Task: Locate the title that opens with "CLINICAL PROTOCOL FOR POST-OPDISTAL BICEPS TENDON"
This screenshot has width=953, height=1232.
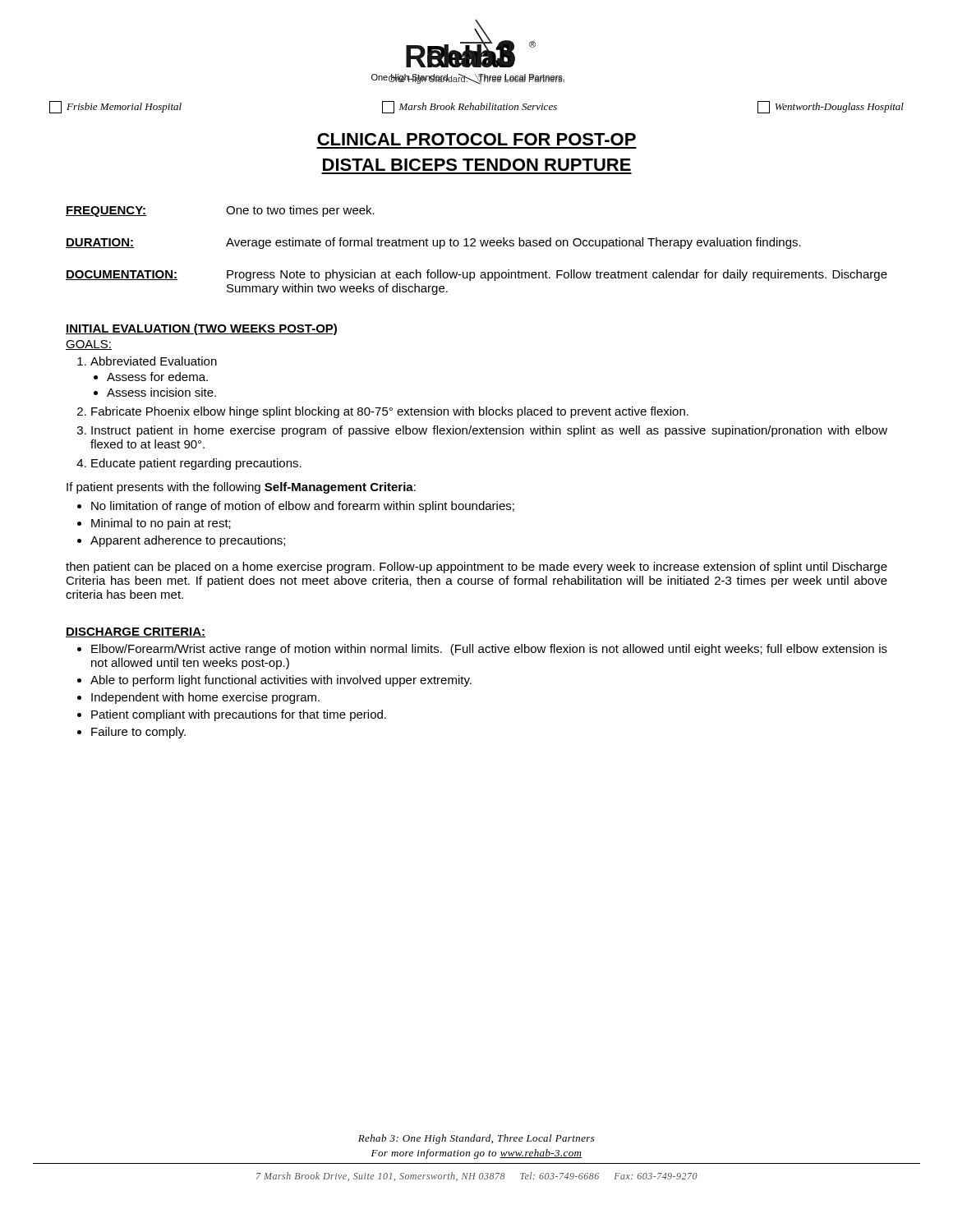Action: pos(476,153)
